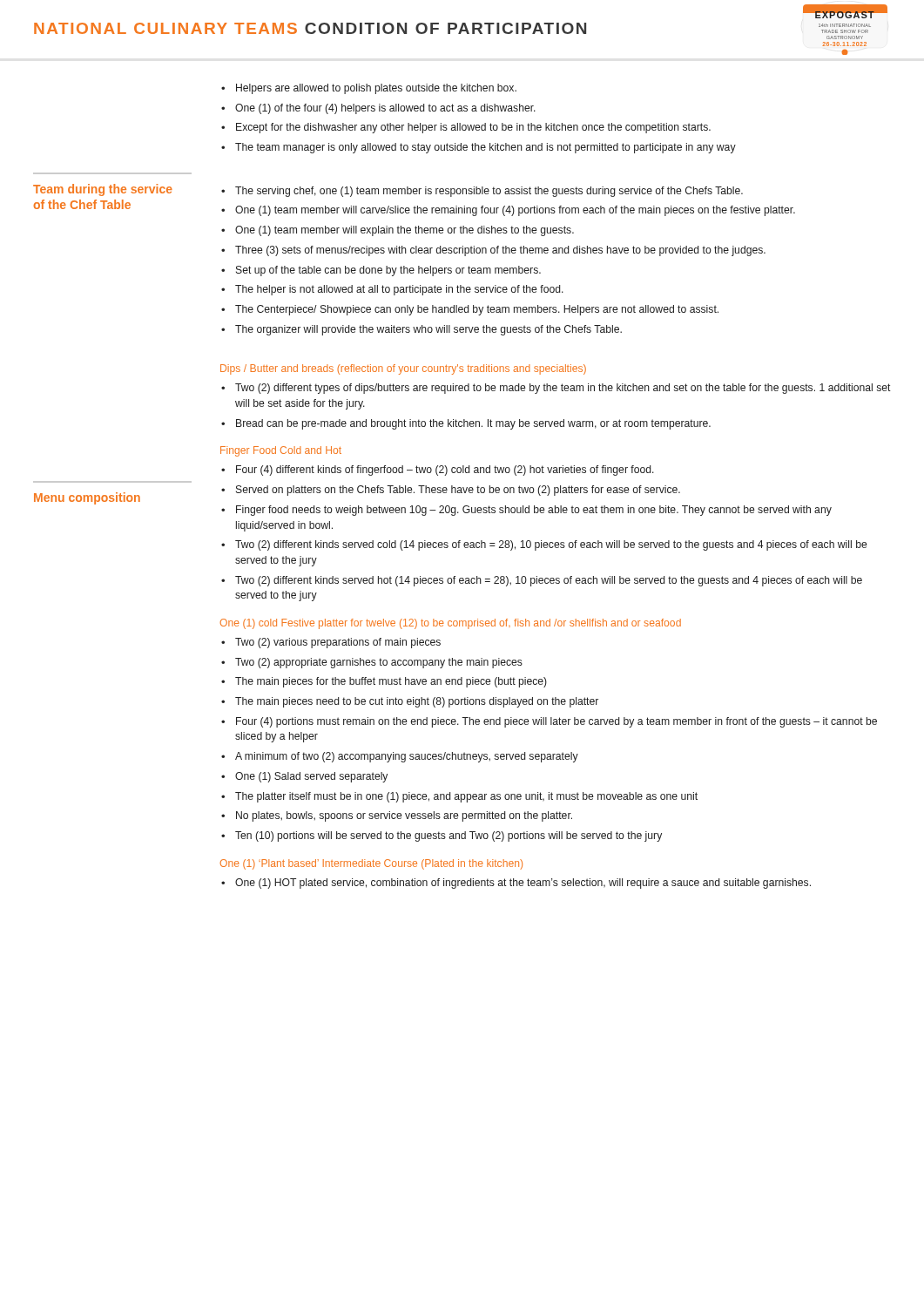Point to the text starting "One (1) cold Festive platter for twelve (12)"

pyautogui.click(x=450, y=623)
